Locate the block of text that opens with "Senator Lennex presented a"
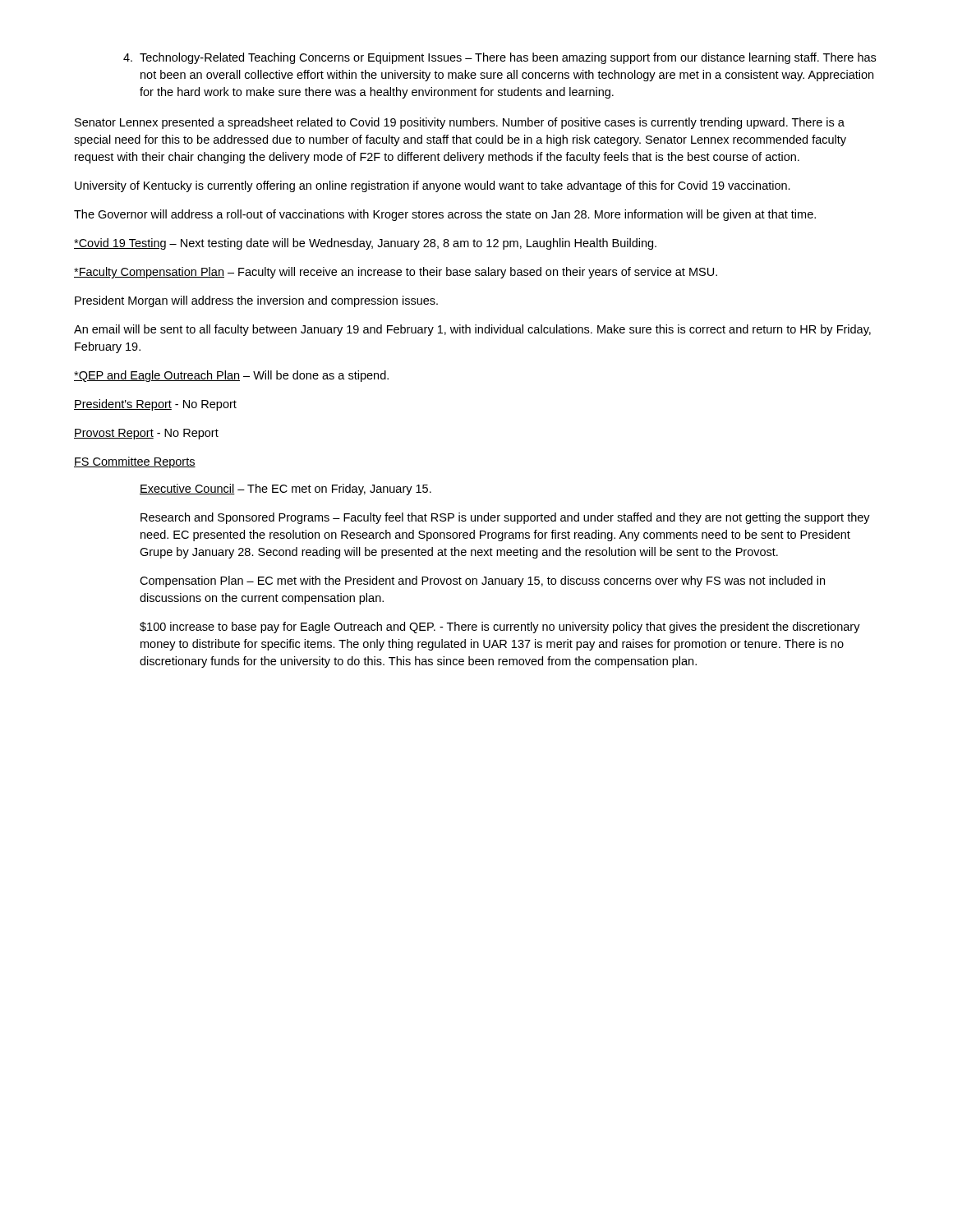The image size is (953, 1232). coord(460,140)
